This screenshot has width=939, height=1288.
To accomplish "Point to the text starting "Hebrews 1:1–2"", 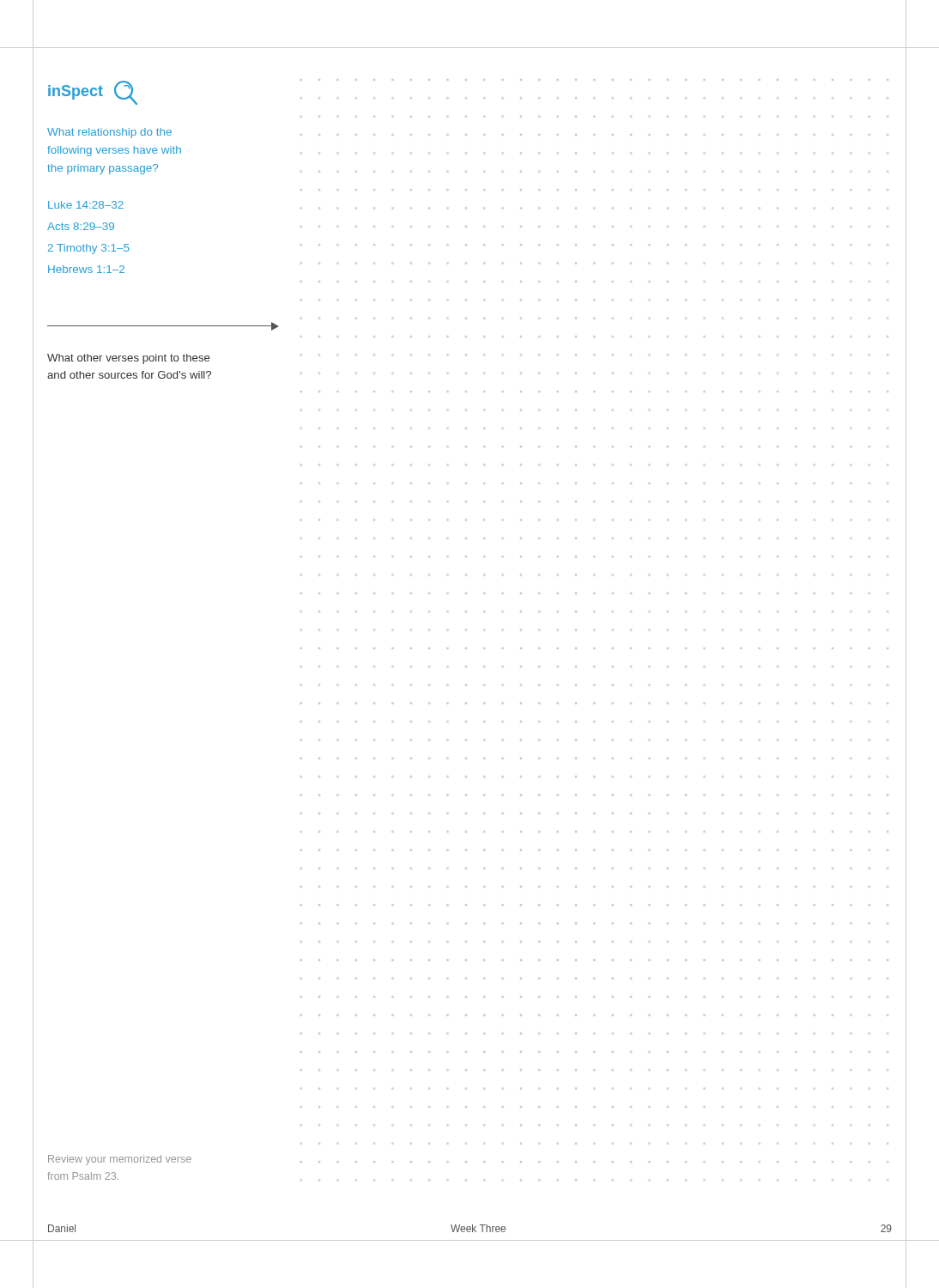I will [x=86, y=269].
